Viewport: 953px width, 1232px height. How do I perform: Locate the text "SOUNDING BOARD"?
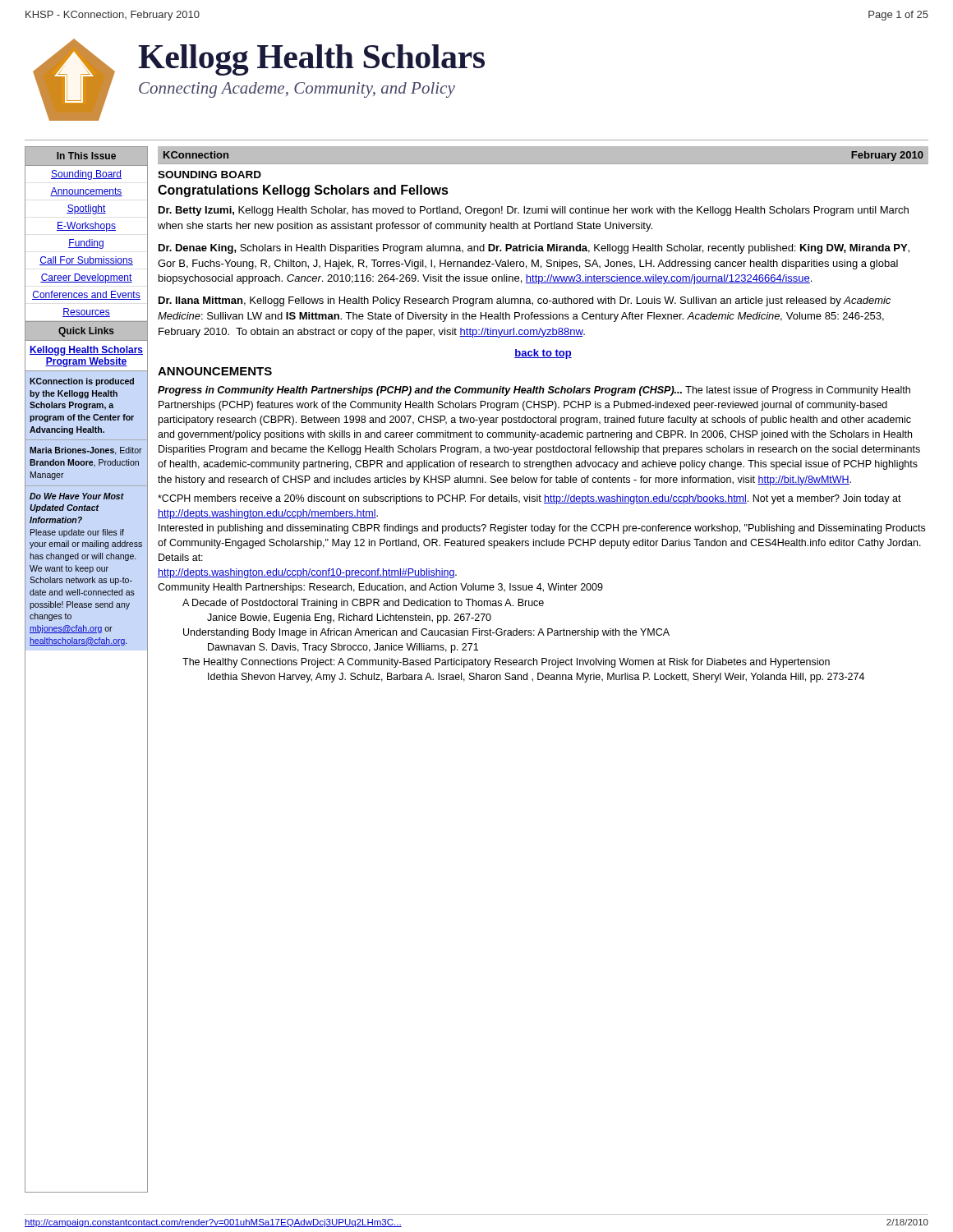point(210,175)
